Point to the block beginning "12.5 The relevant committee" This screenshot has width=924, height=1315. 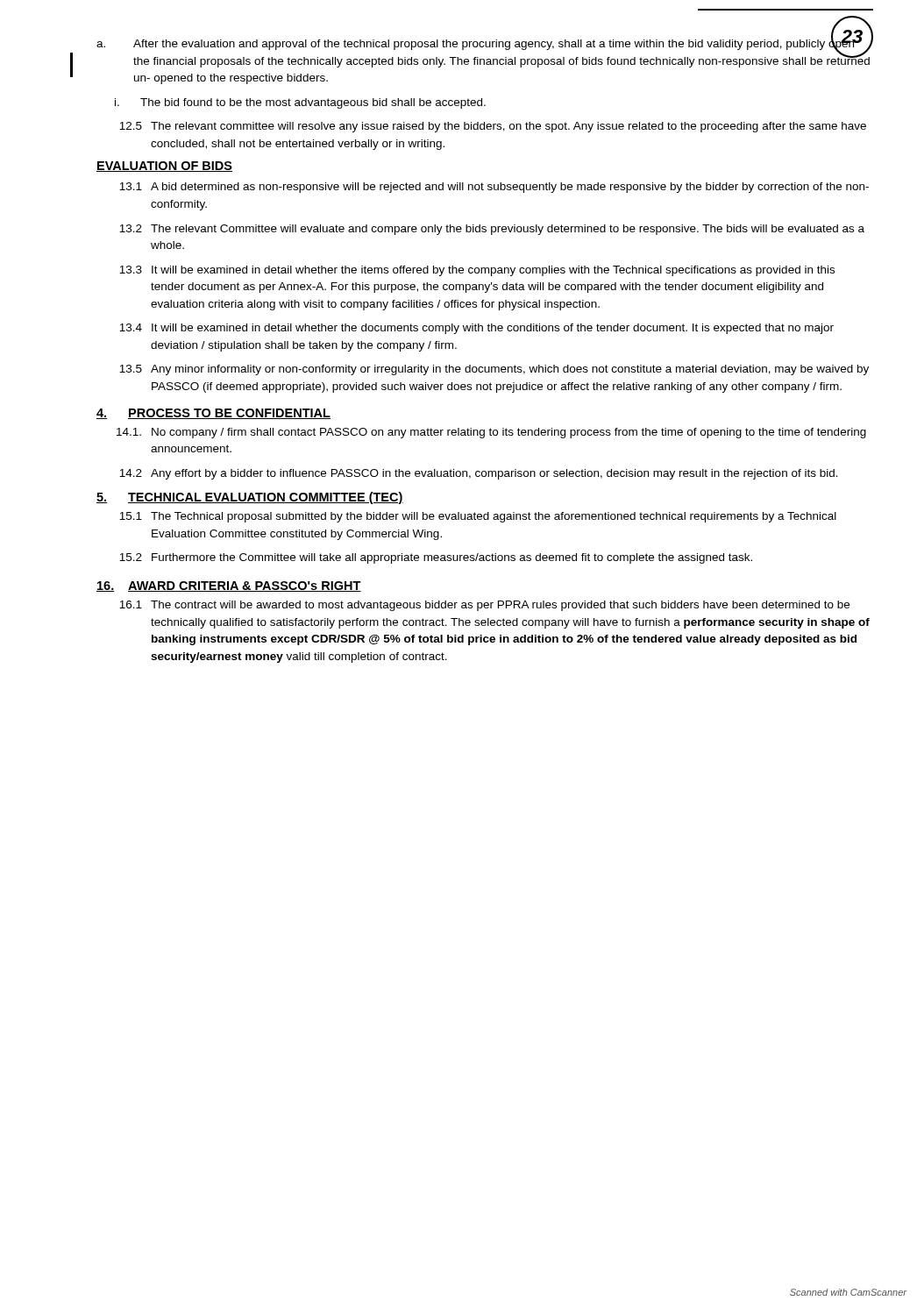click(x=484, y=135)
